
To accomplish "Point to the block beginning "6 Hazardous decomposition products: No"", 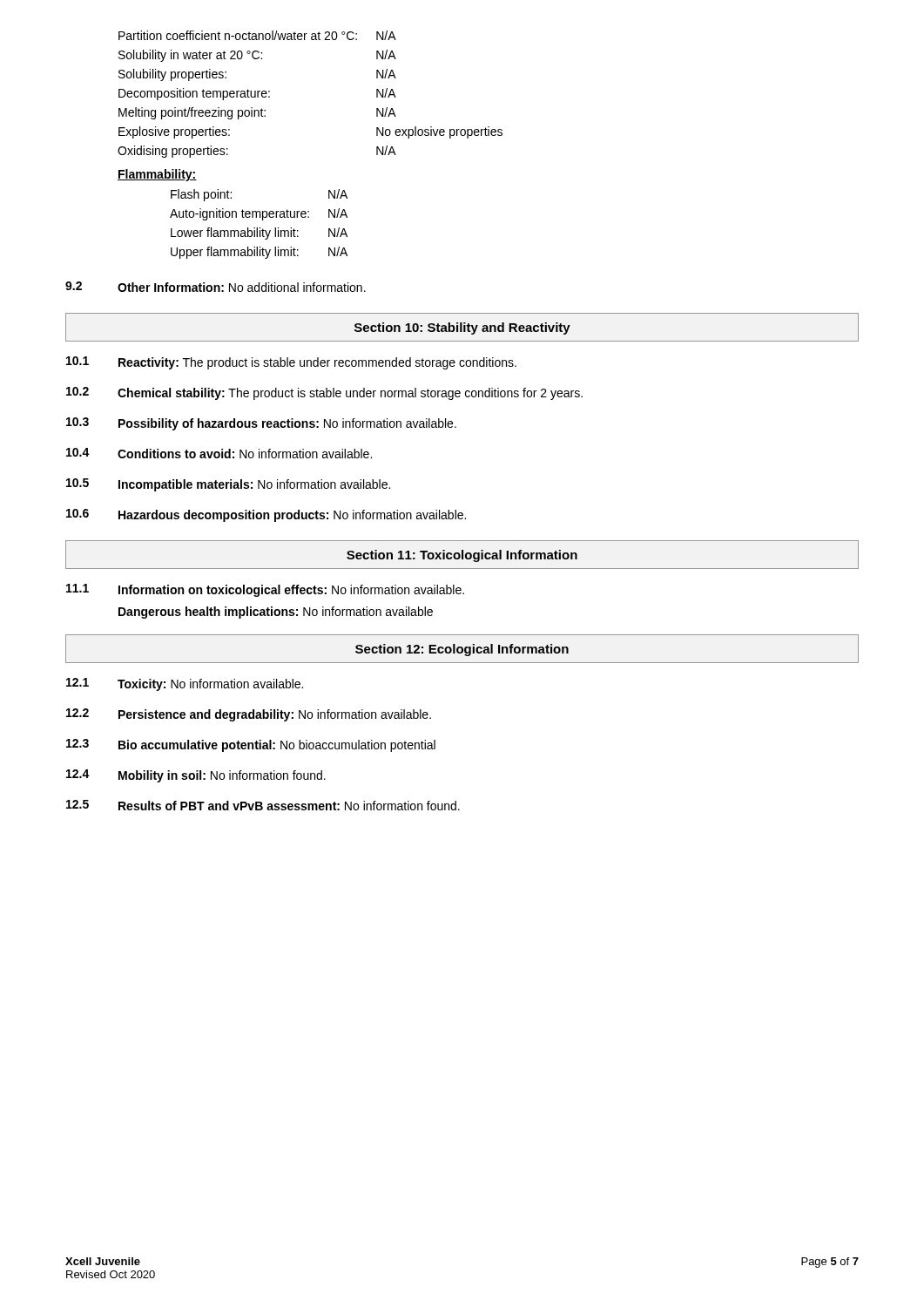I will [x=266, y=515].
